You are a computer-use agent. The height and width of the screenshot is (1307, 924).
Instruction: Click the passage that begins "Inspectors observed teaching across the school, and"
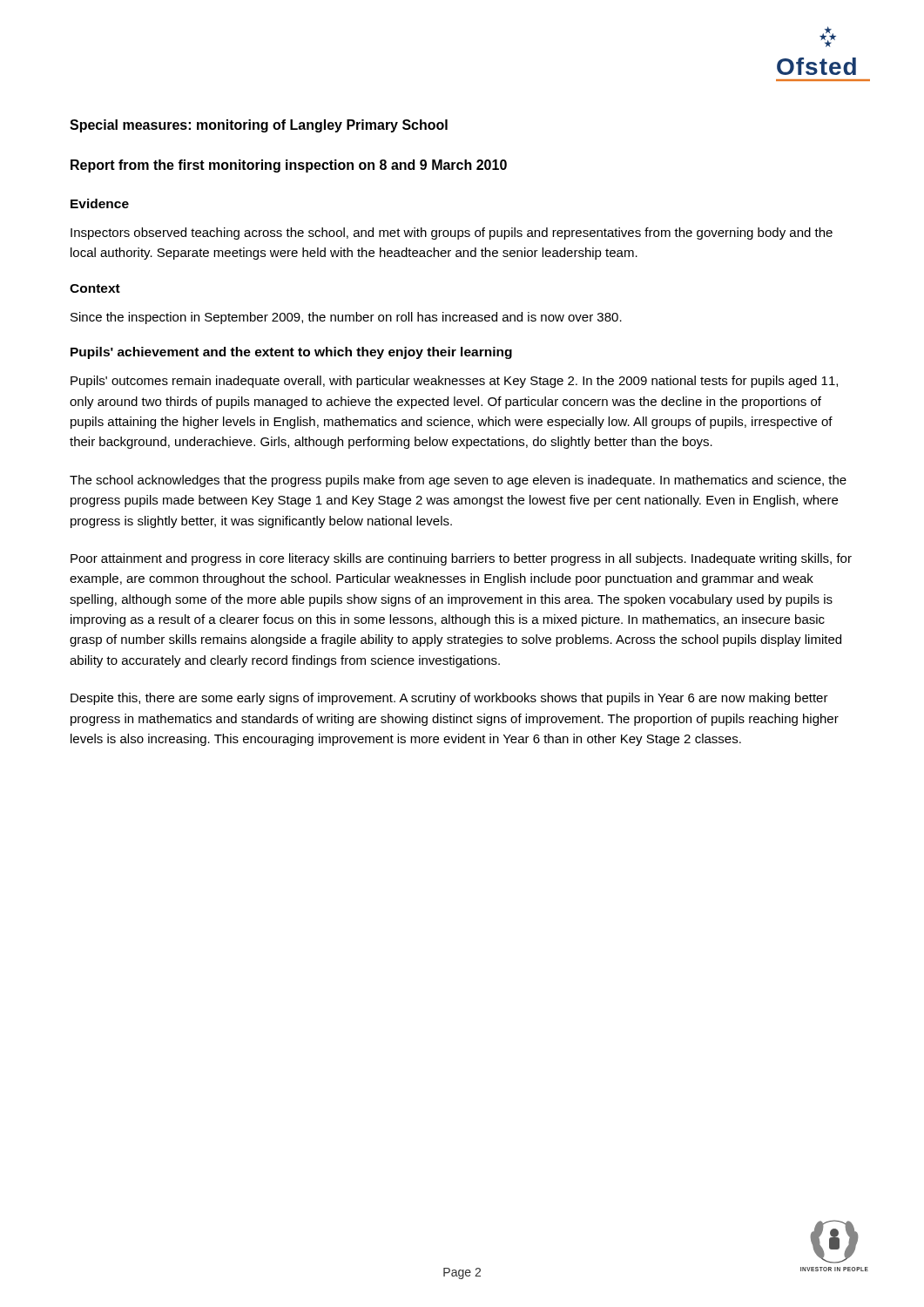click(x=451, y=242)
